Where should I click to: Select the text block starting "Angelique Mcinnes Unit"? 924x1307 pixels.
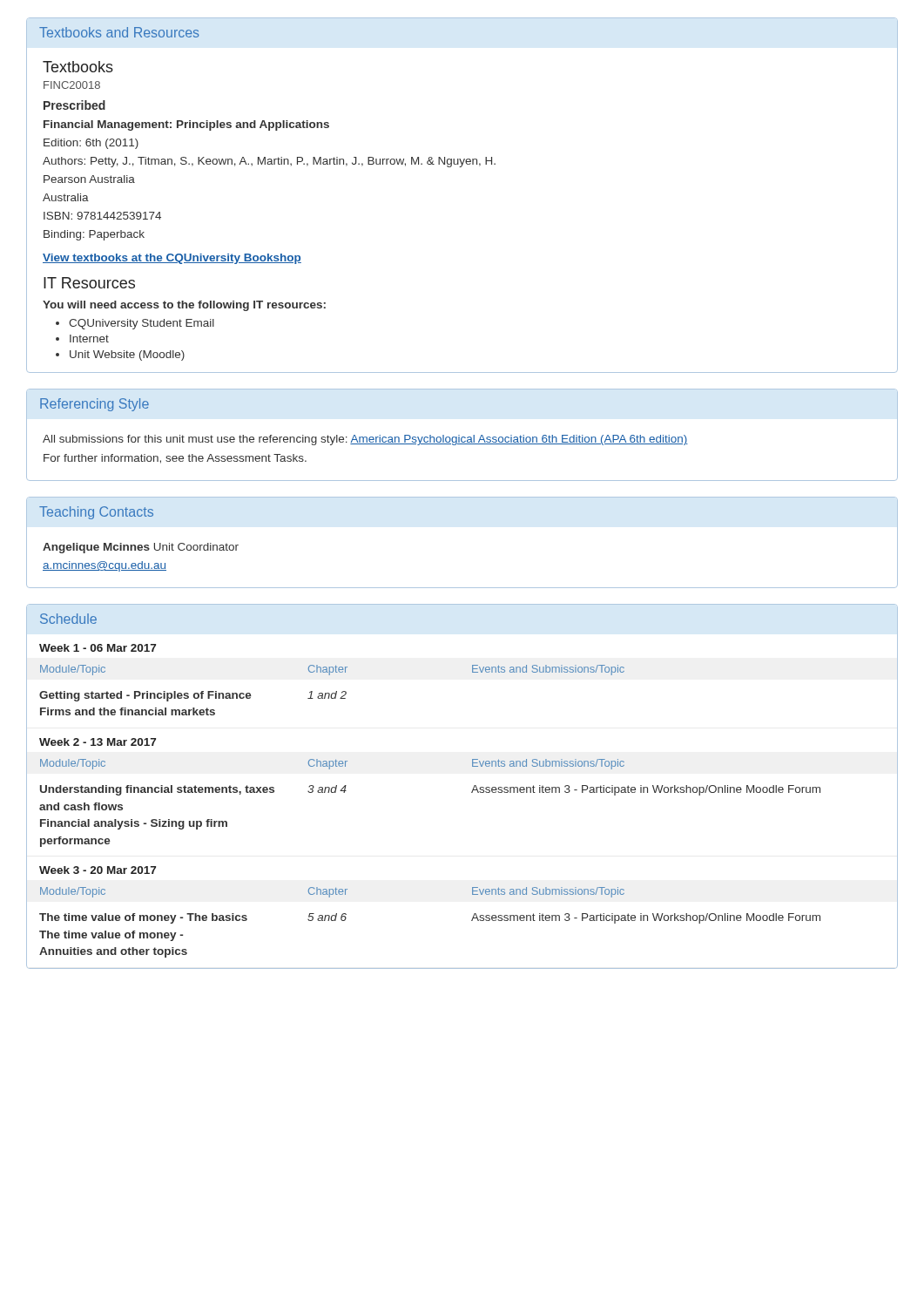coord(141,556)
